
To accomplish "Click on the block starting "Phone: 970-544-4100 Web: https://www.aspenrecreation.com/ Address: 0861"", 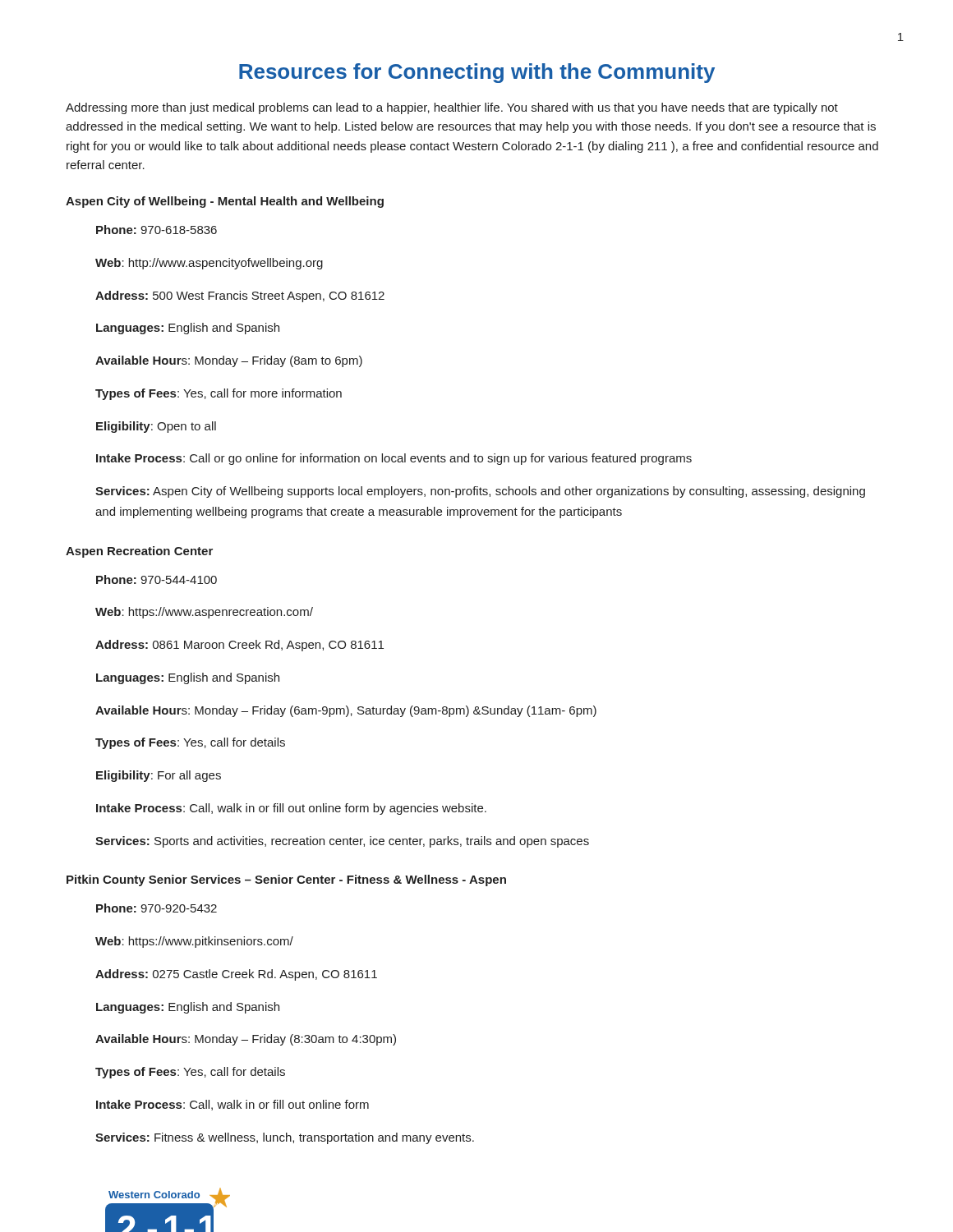I will point(491,710).
